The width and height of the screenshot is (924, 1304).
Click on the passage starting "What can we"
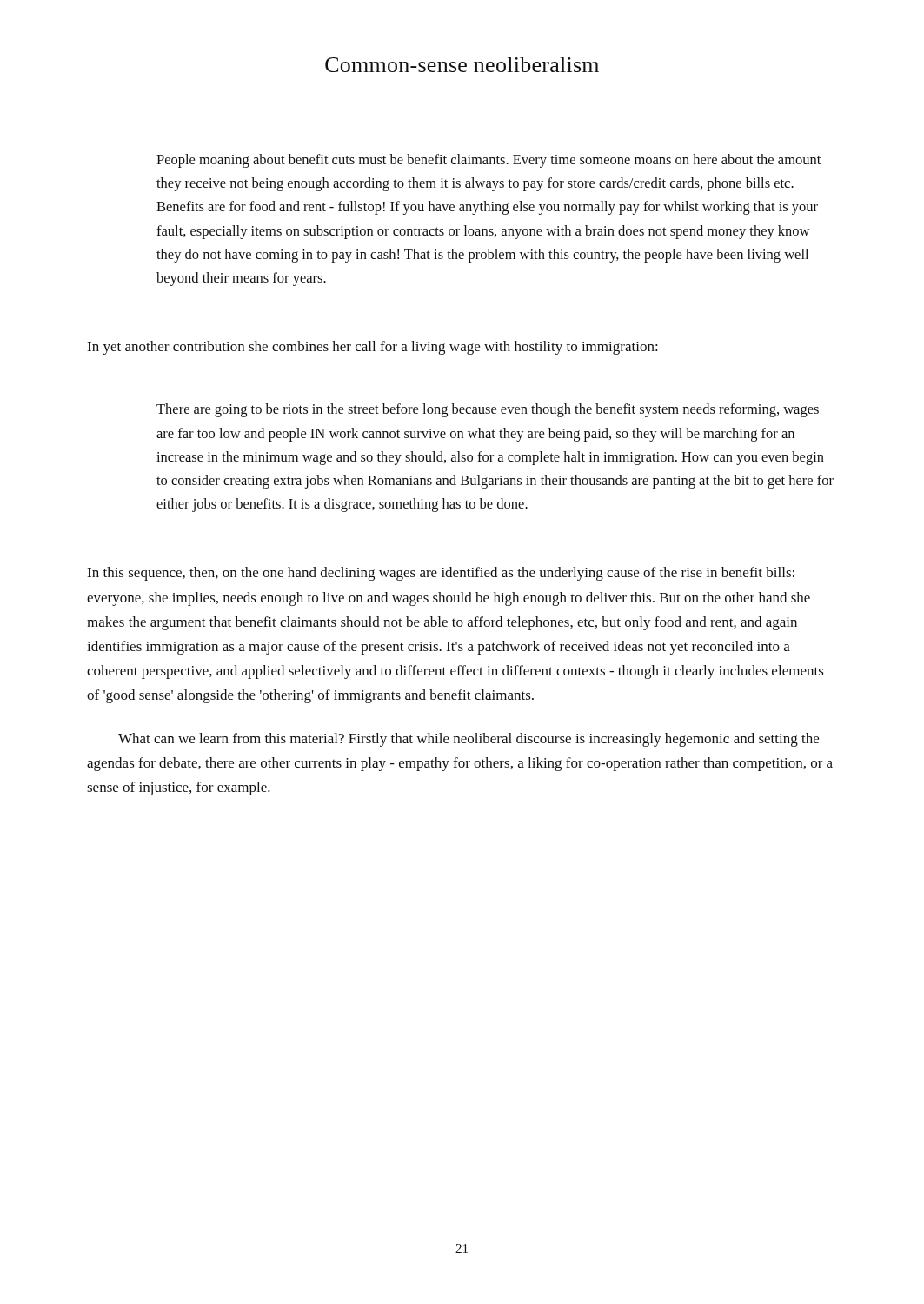pyautogui.click(x=460, y=763)
